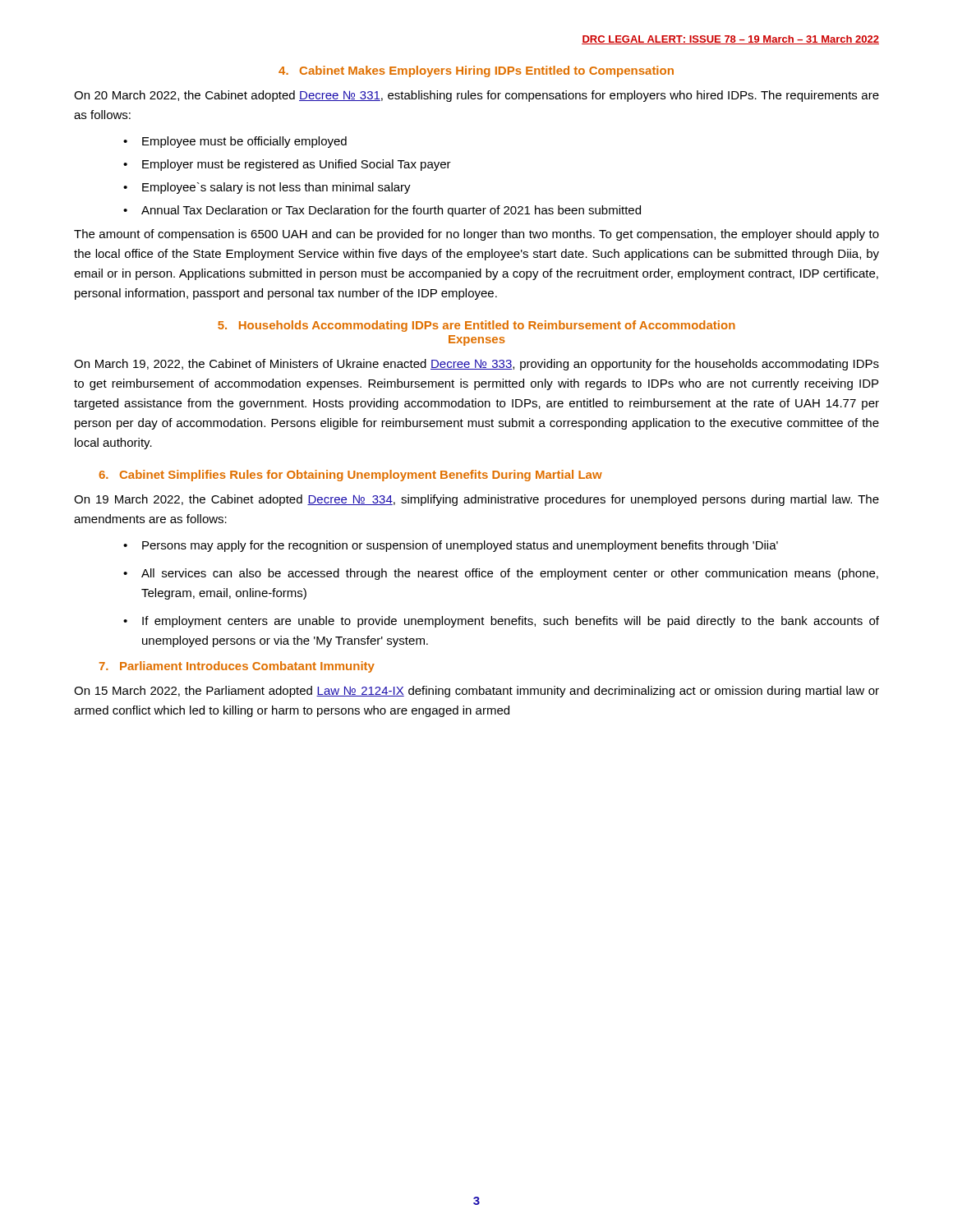This screenshot has height=1232, width=953.
Task: Locate the list item with the text "• Employee`s salary is"
Action: (x=267, y=188)
